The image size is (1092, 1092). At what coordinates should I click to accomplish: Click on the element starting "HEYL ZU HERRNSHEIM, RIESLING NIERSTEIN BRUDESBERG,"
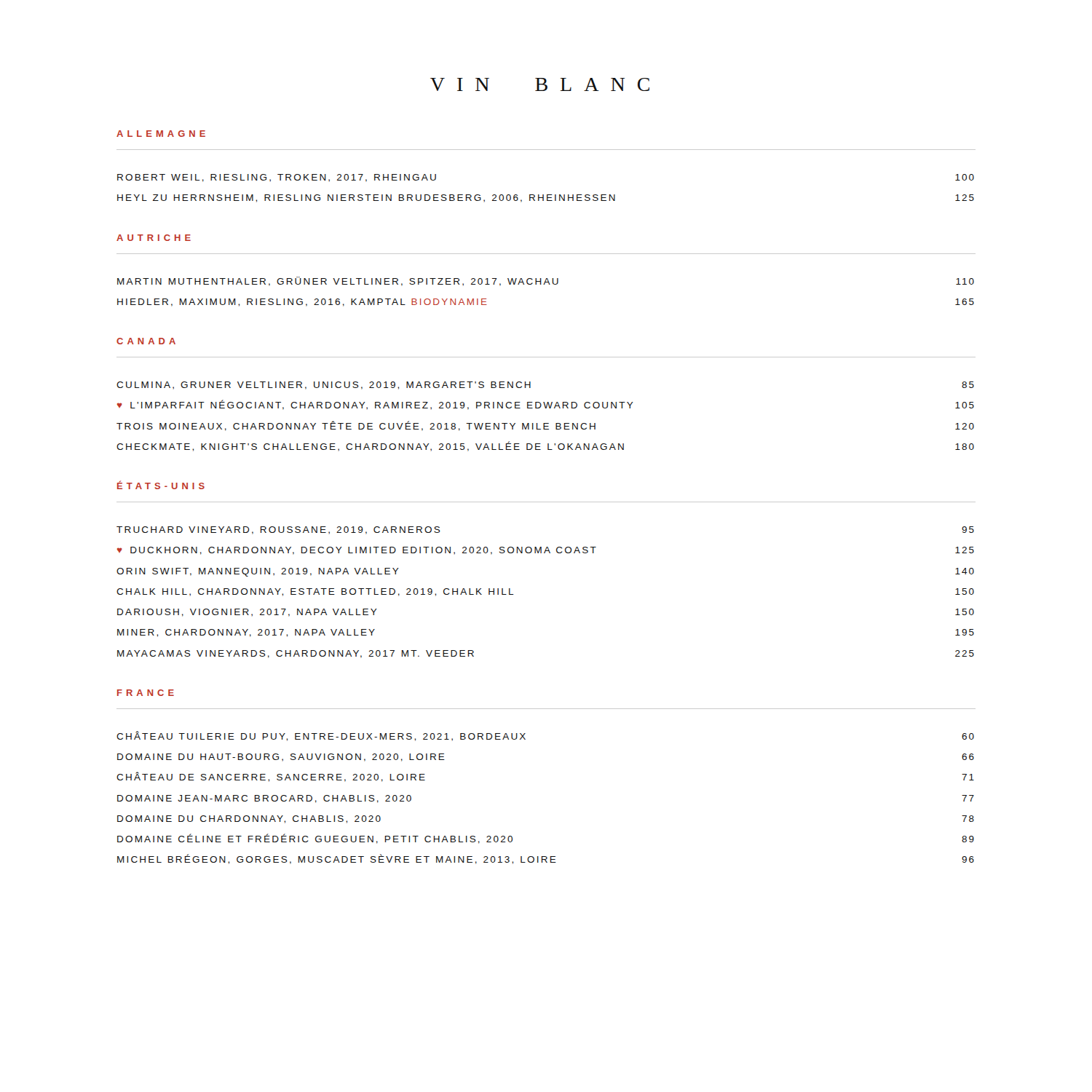coord(546,198)
